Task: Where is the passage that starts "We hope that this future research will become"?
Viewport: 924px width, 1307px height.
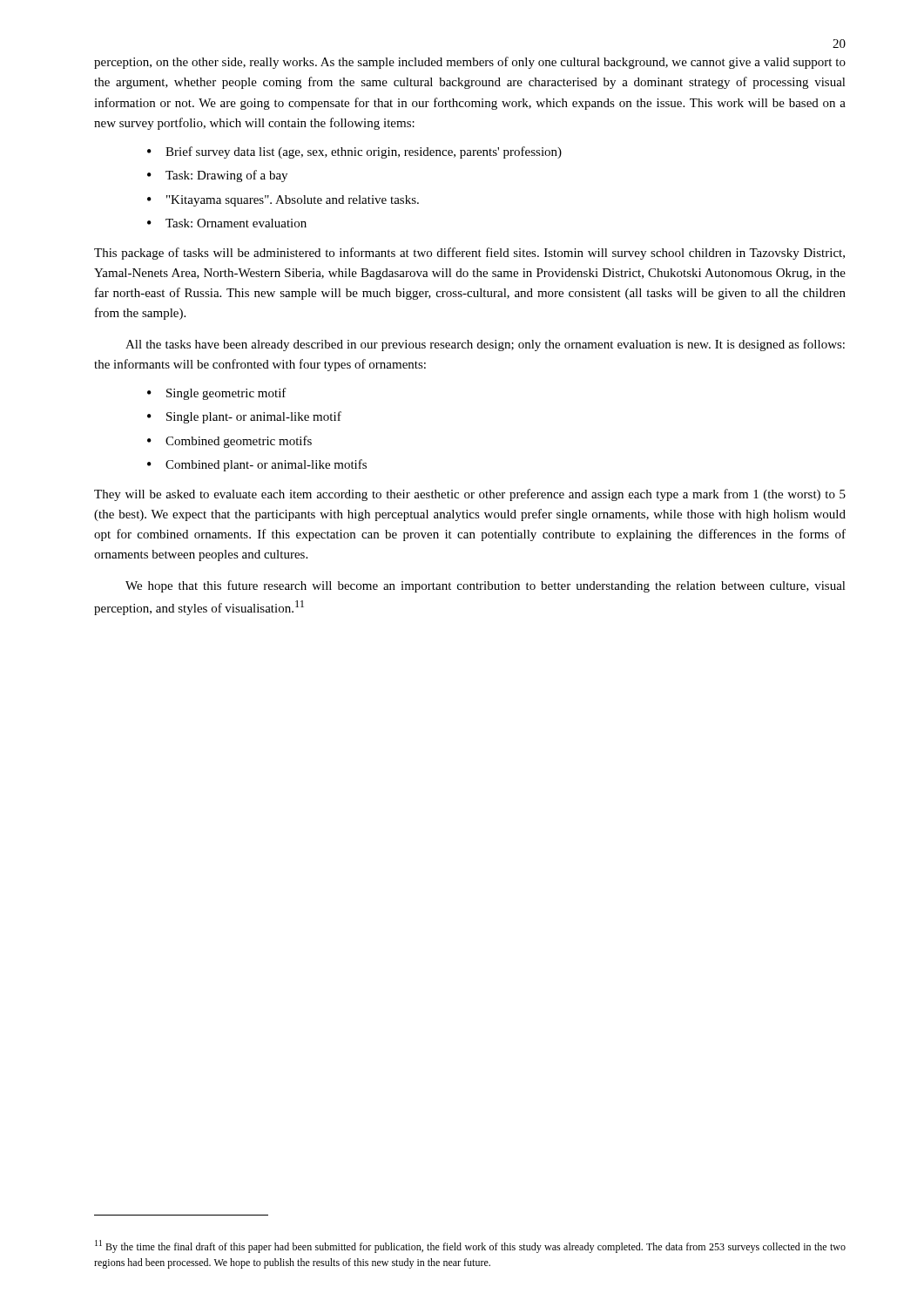Action: (470, 597)
